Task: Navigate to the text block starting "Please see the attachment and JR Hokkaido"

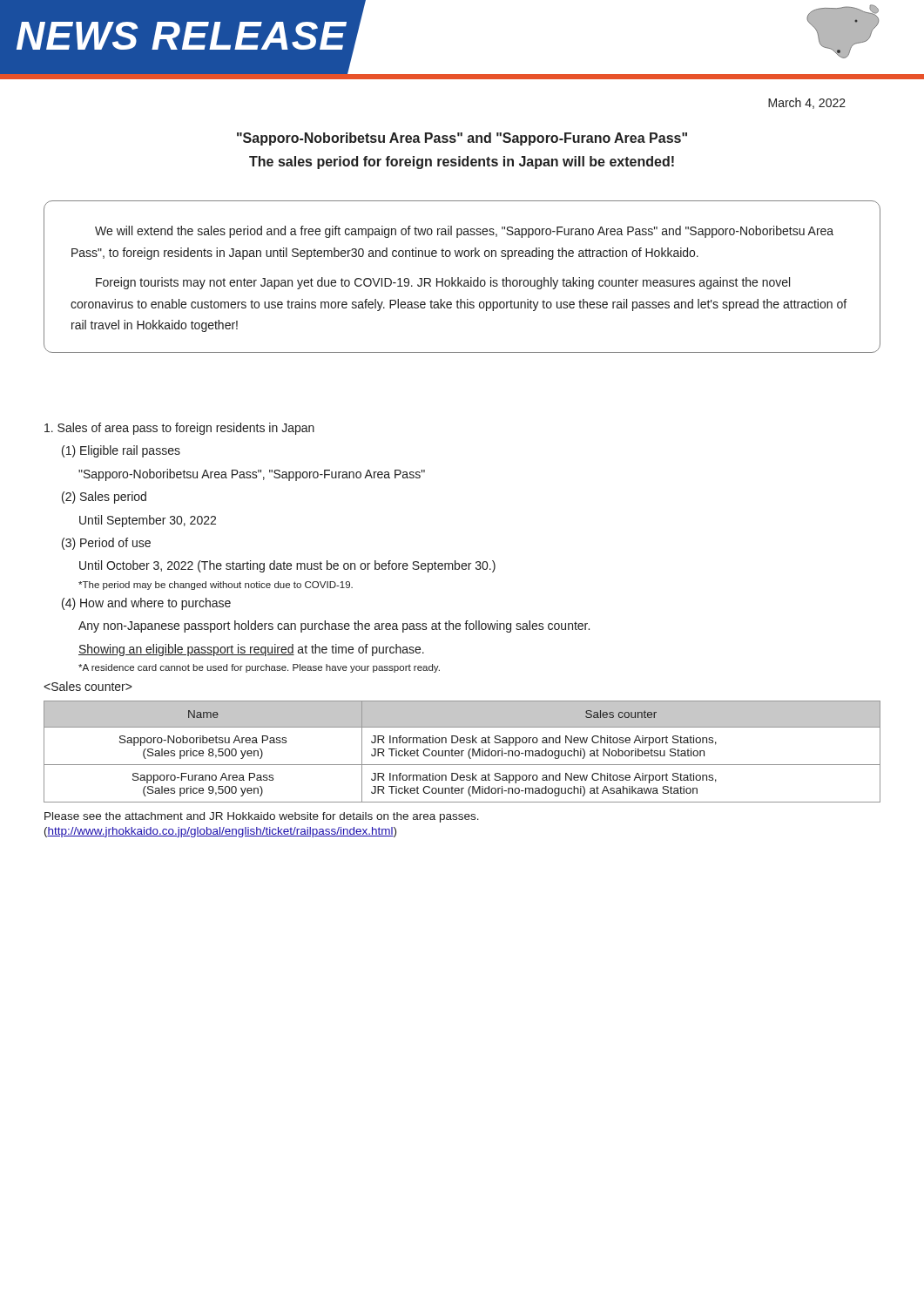Action: coord(261,816)
